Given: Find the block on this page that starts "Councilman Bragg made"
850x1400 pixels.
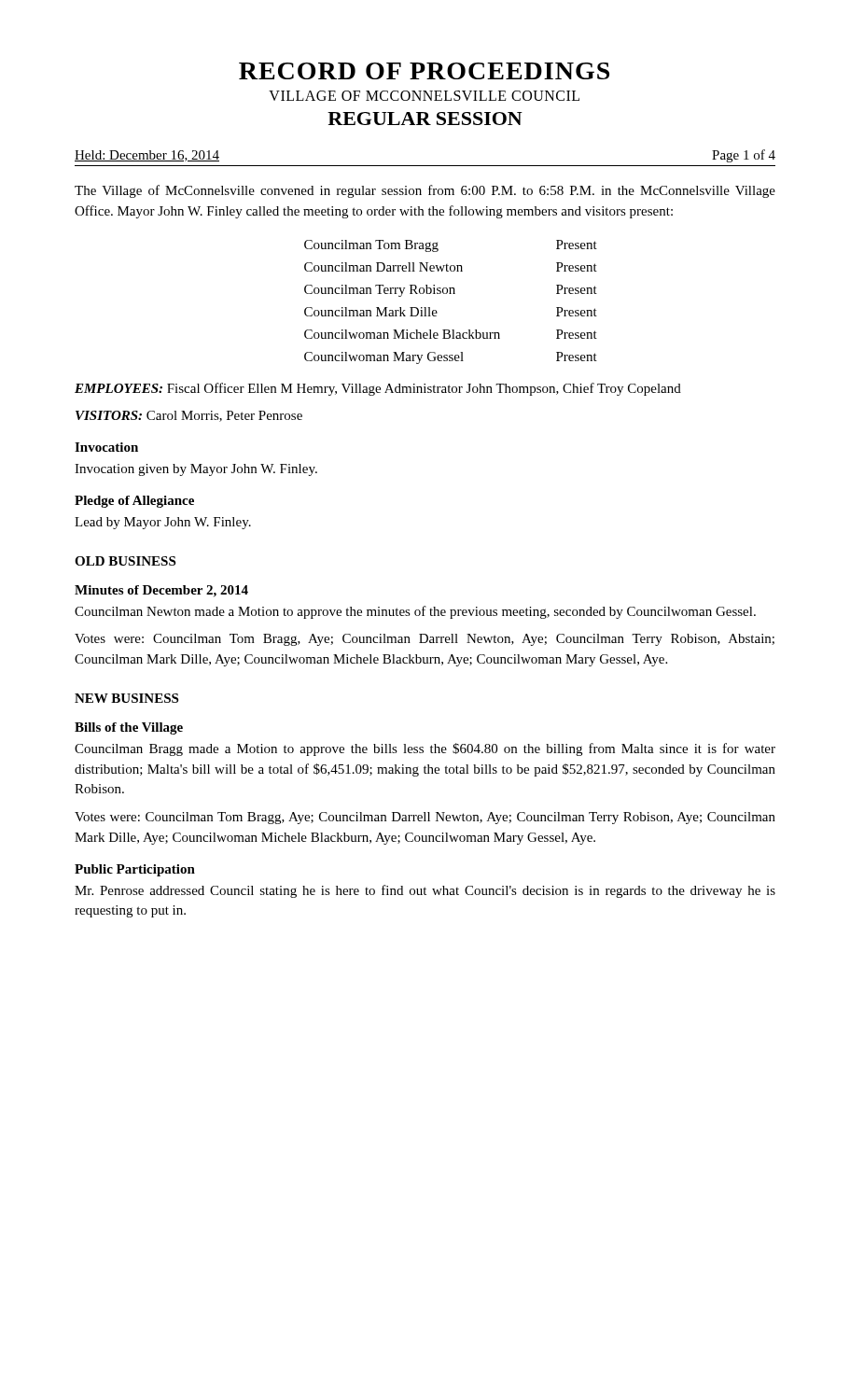Looking at the screenshot, I should point(425,769).
